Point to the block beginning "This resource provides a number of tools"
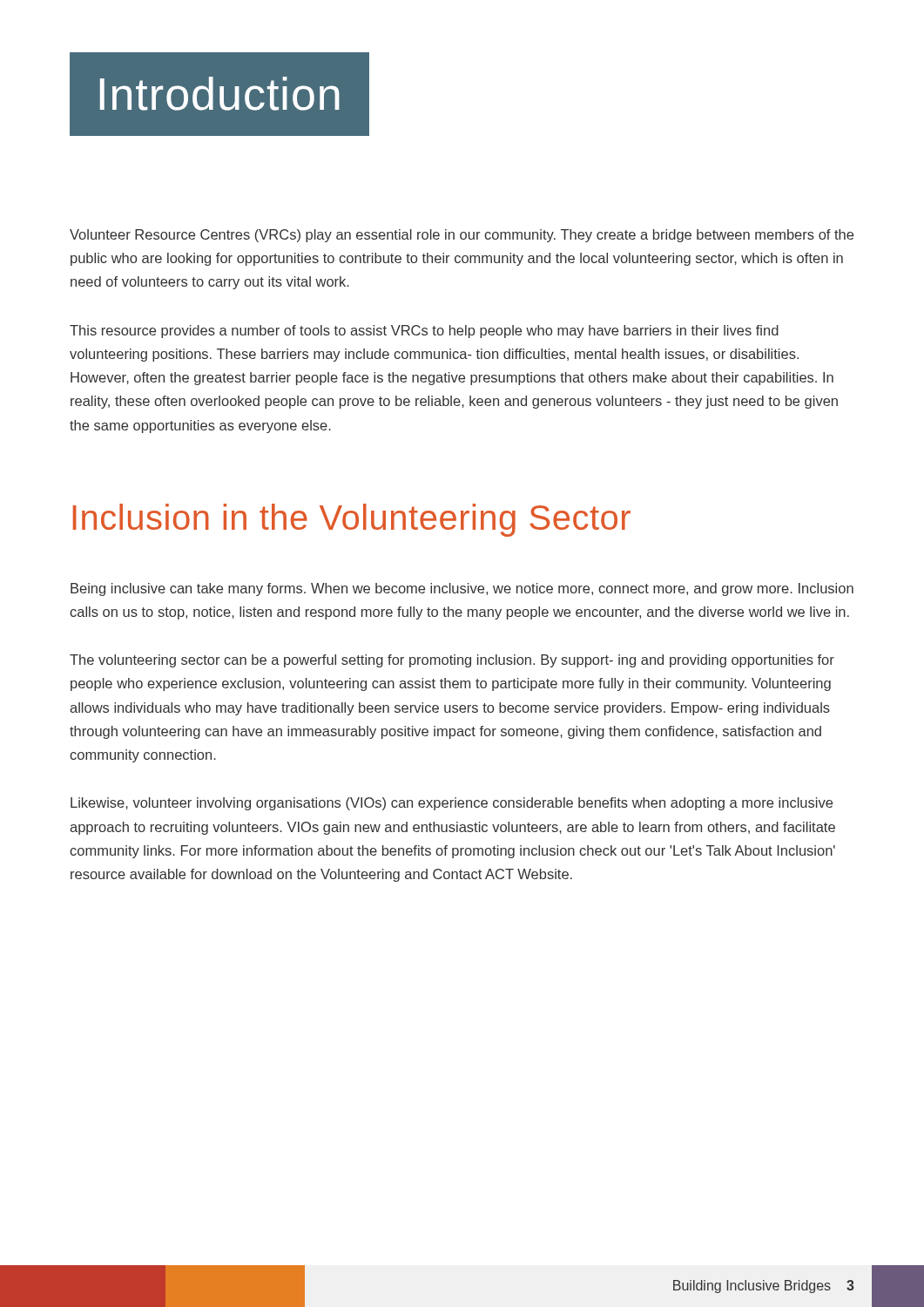Image resolution: width=924 pixels, height=1307 pixels. tap(454, 377)
